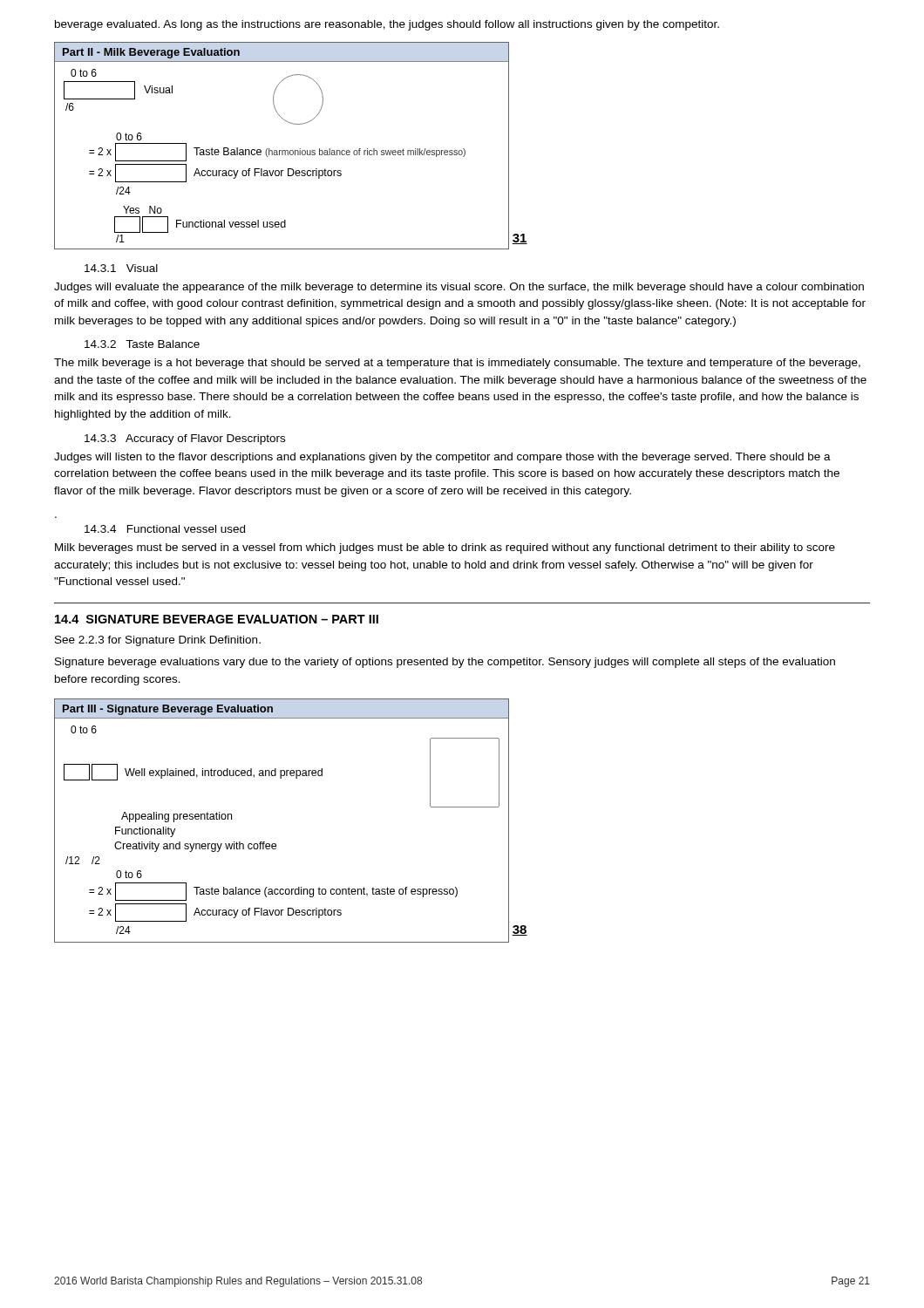The image size is (924, 1308).
Task: Click the passage that begins "Judges will listen to"
Action: [x=447, y=473]
